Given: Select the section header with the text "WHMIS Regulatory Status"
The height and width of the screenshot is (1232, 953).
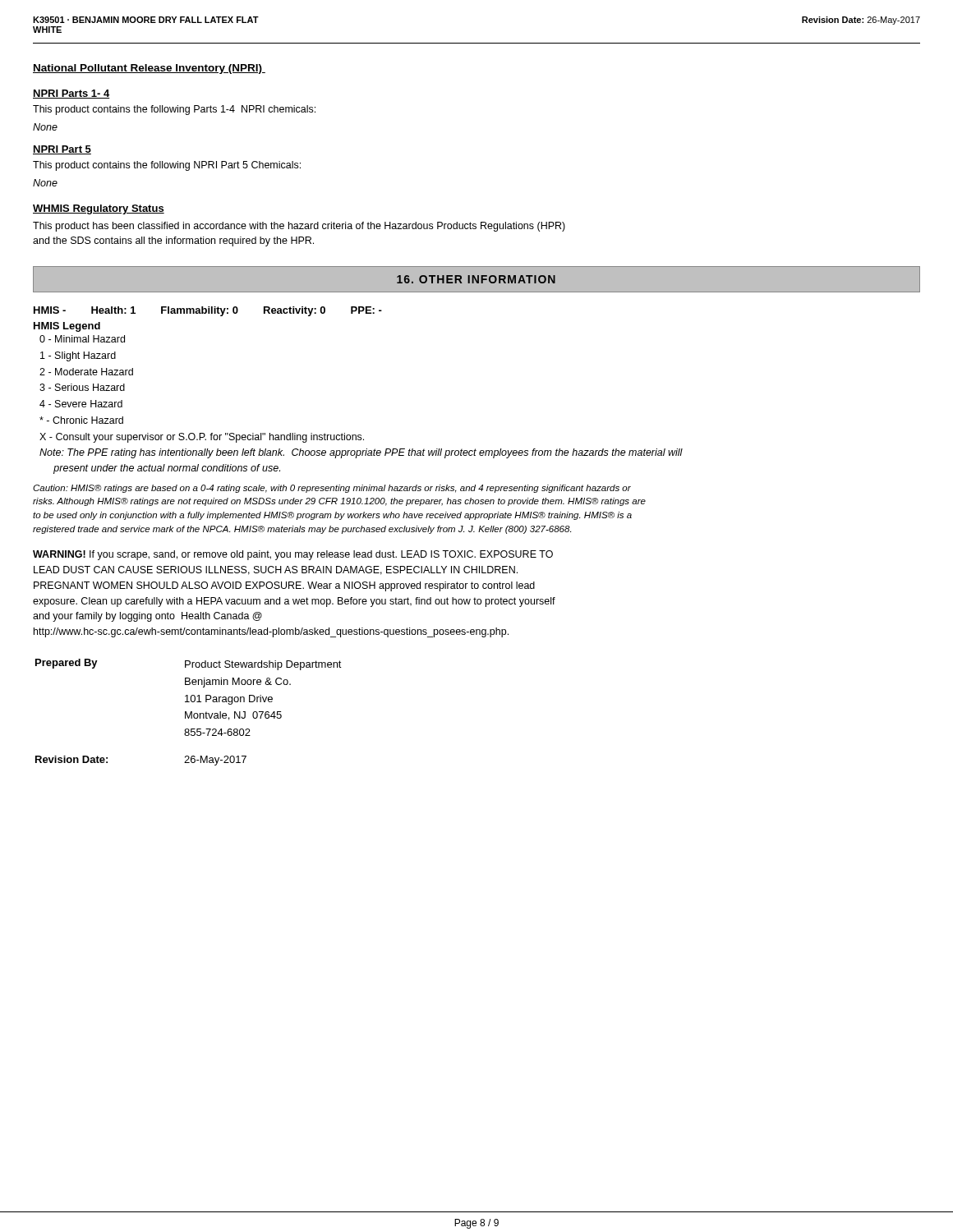Looking at the screenshot, I should [x=99, y=209].
